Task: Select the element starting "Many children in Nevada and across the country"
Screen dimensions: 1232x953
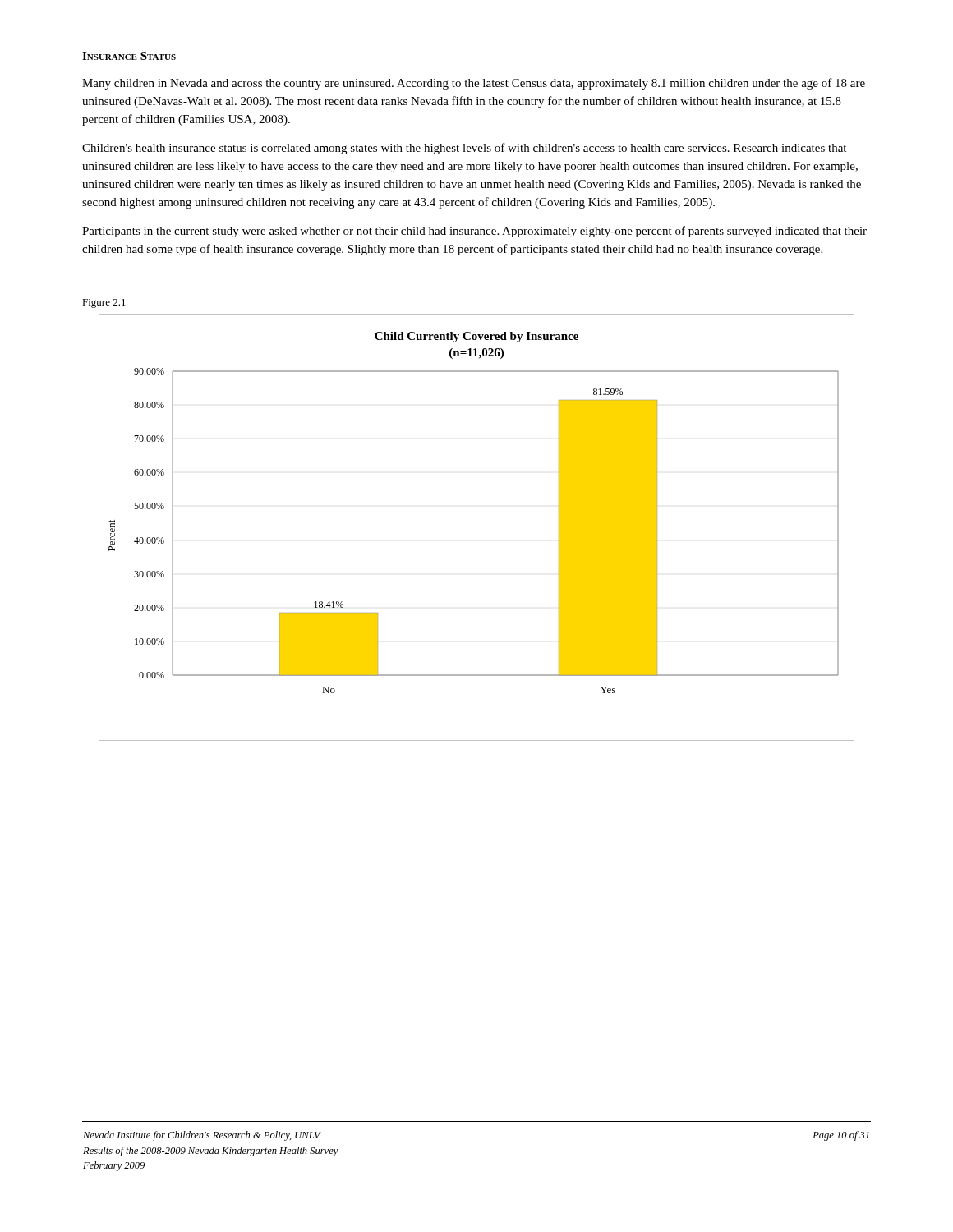Action: tap(474, 101)
